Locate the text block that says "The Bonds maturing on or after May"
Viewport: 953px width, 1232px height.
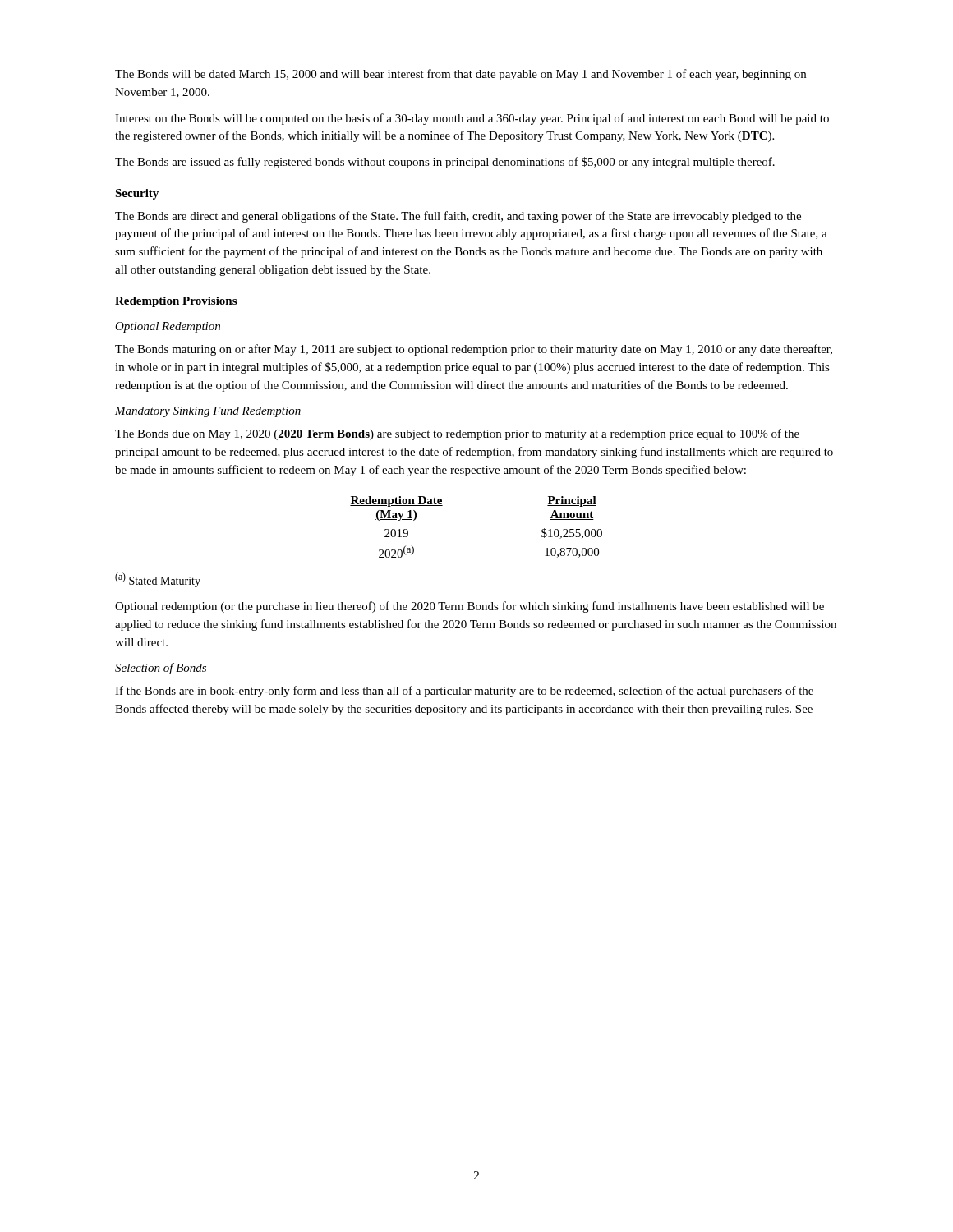click(x=476, y=368)
